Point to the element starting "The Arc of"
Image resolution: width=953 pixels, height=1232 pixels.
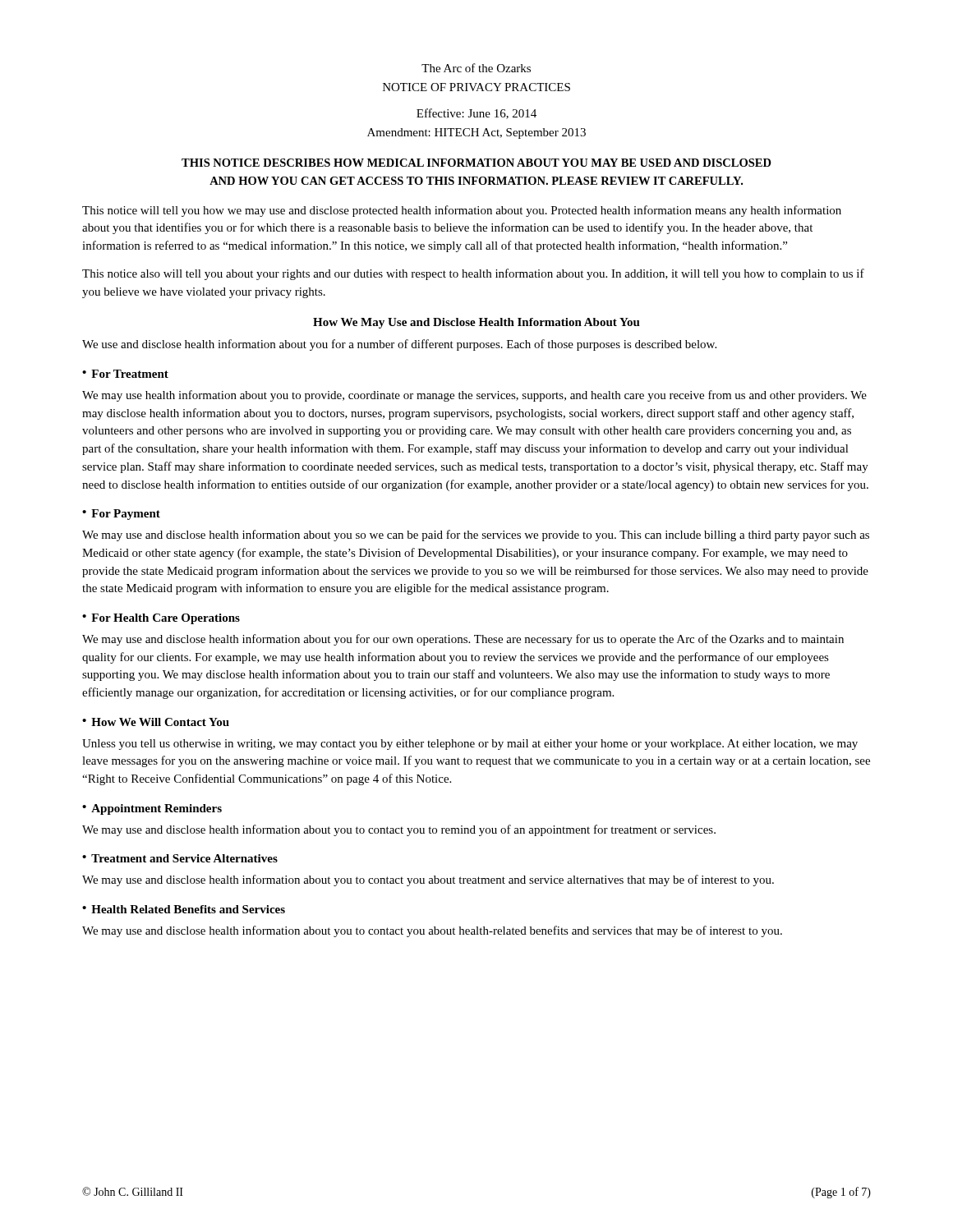pyautogui.click(x=476, y=78)
